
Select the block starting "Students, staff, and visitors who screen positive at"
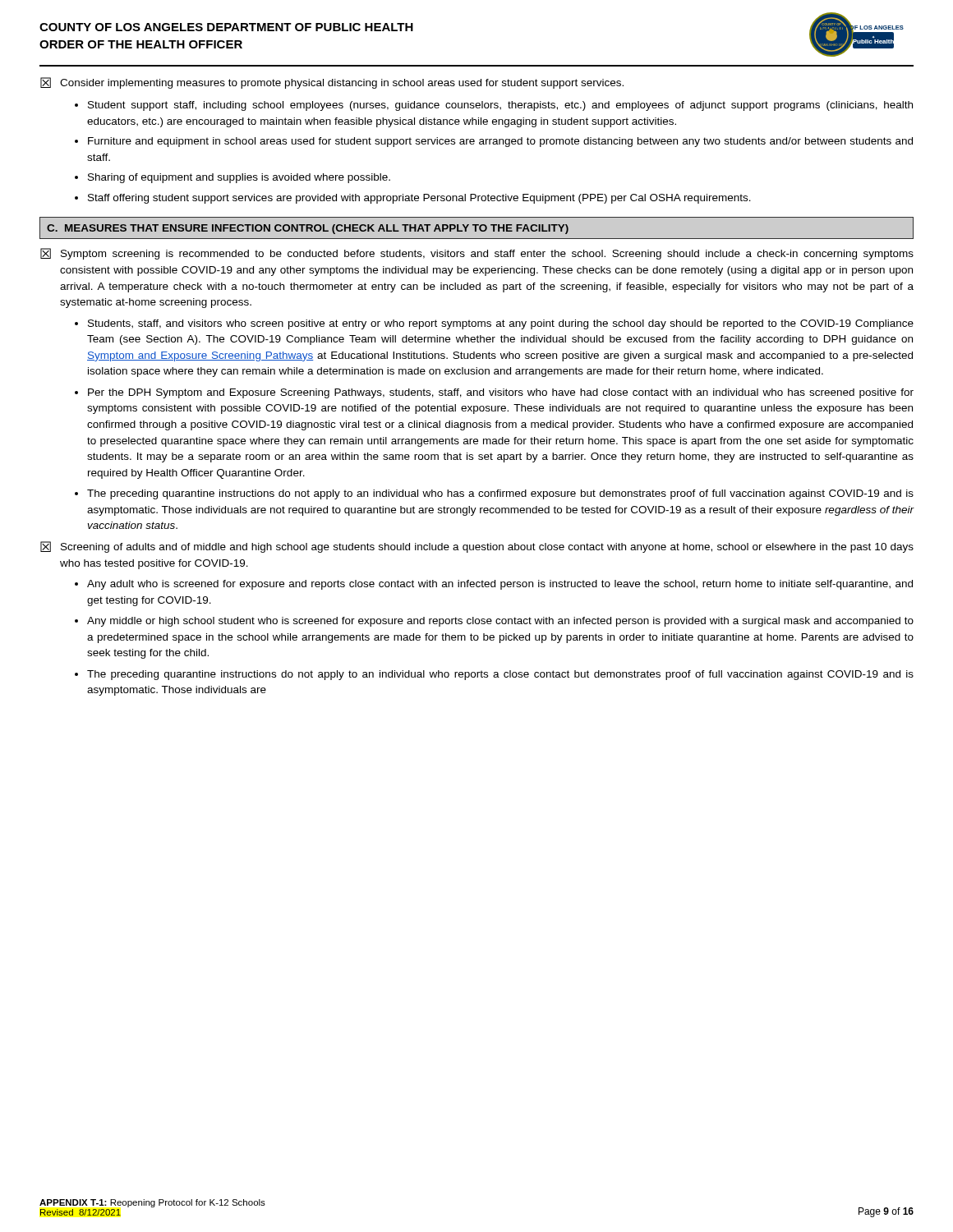click(x=500, y=347)
